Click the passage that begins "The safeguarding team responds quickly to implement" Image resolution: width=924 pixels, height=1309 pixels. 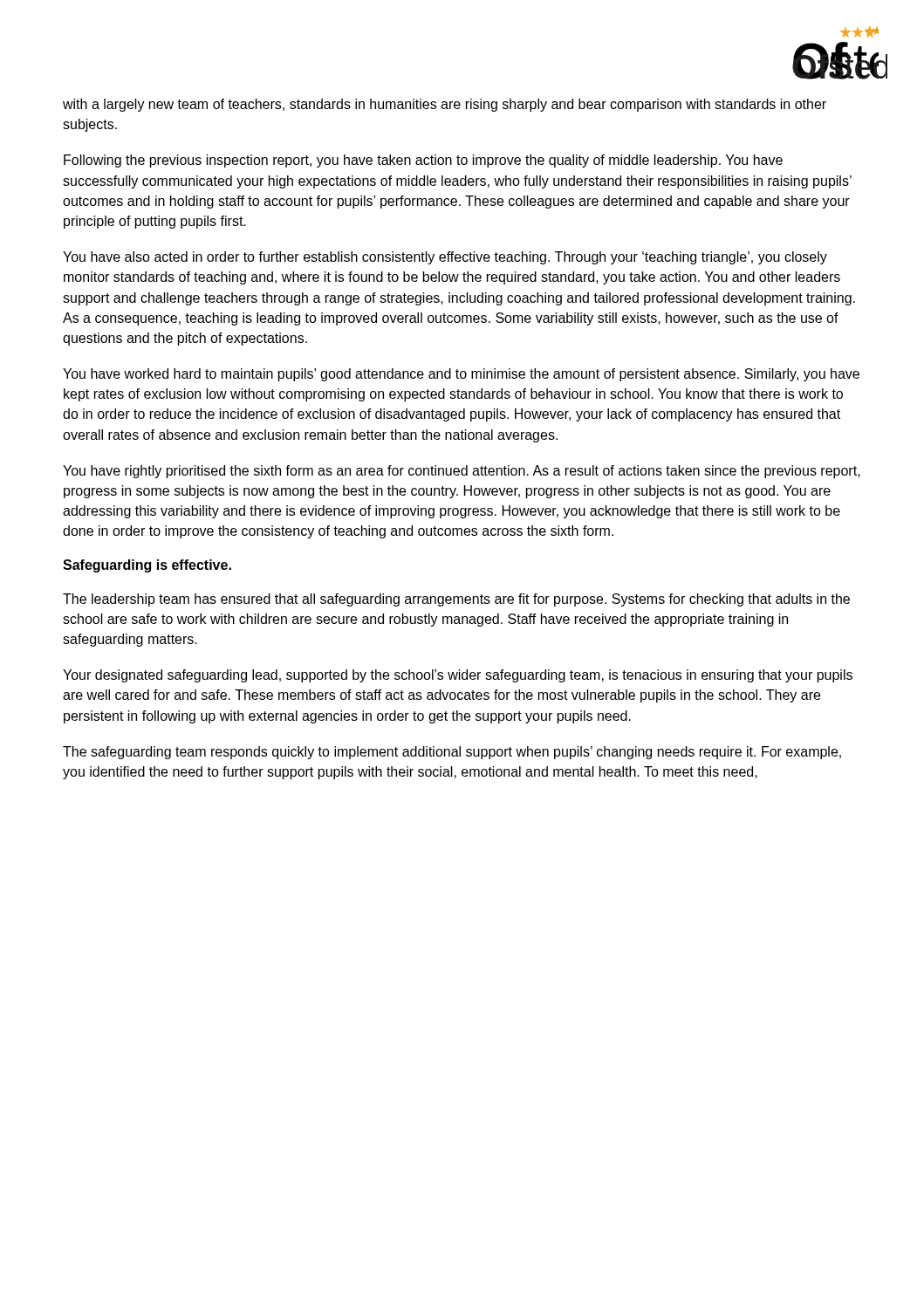[453, 762]
